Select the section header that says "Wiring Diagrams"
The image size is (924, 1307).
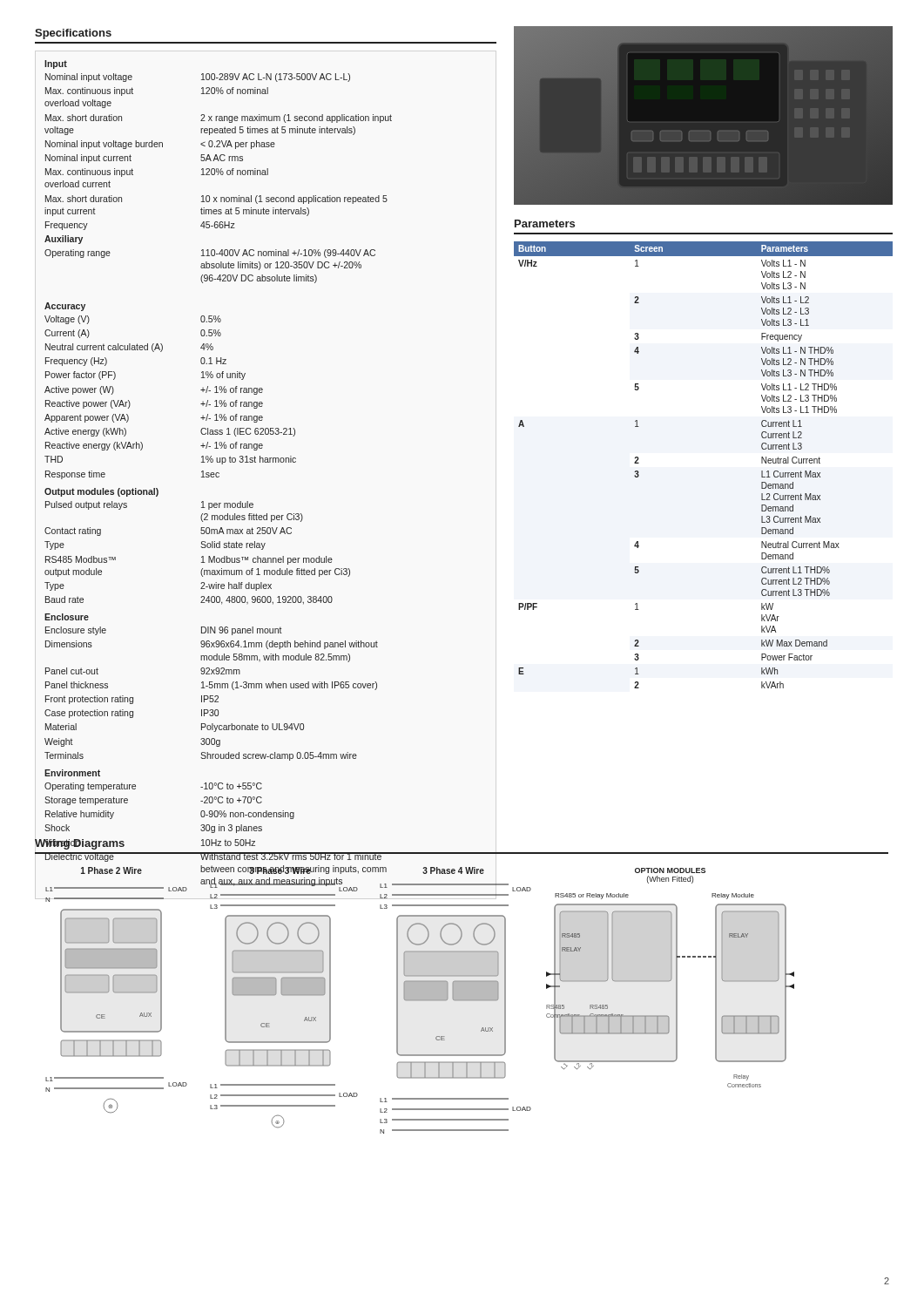click(80, 843)
